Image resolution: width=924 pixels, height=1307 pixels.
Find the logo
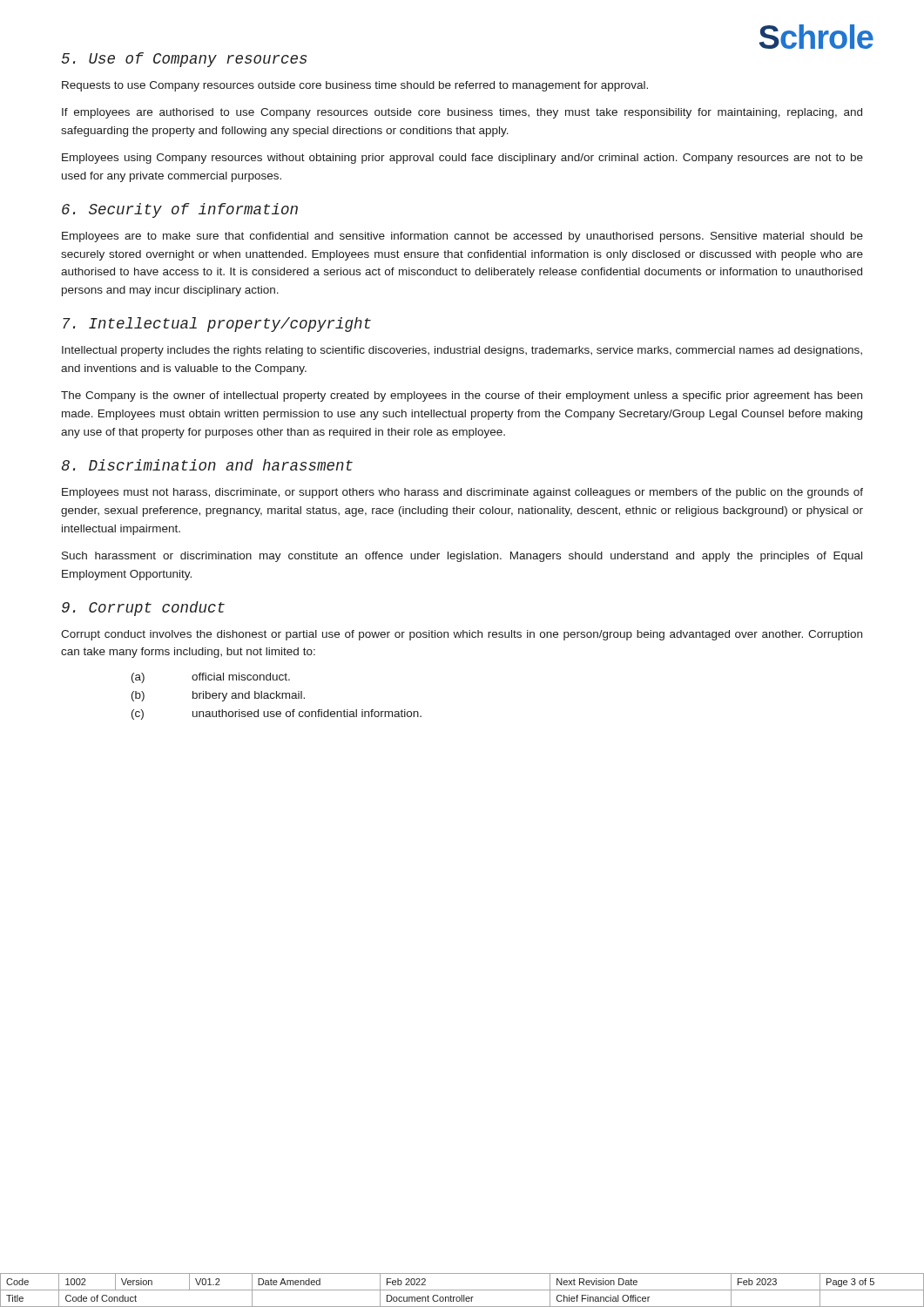pos(816,38)
